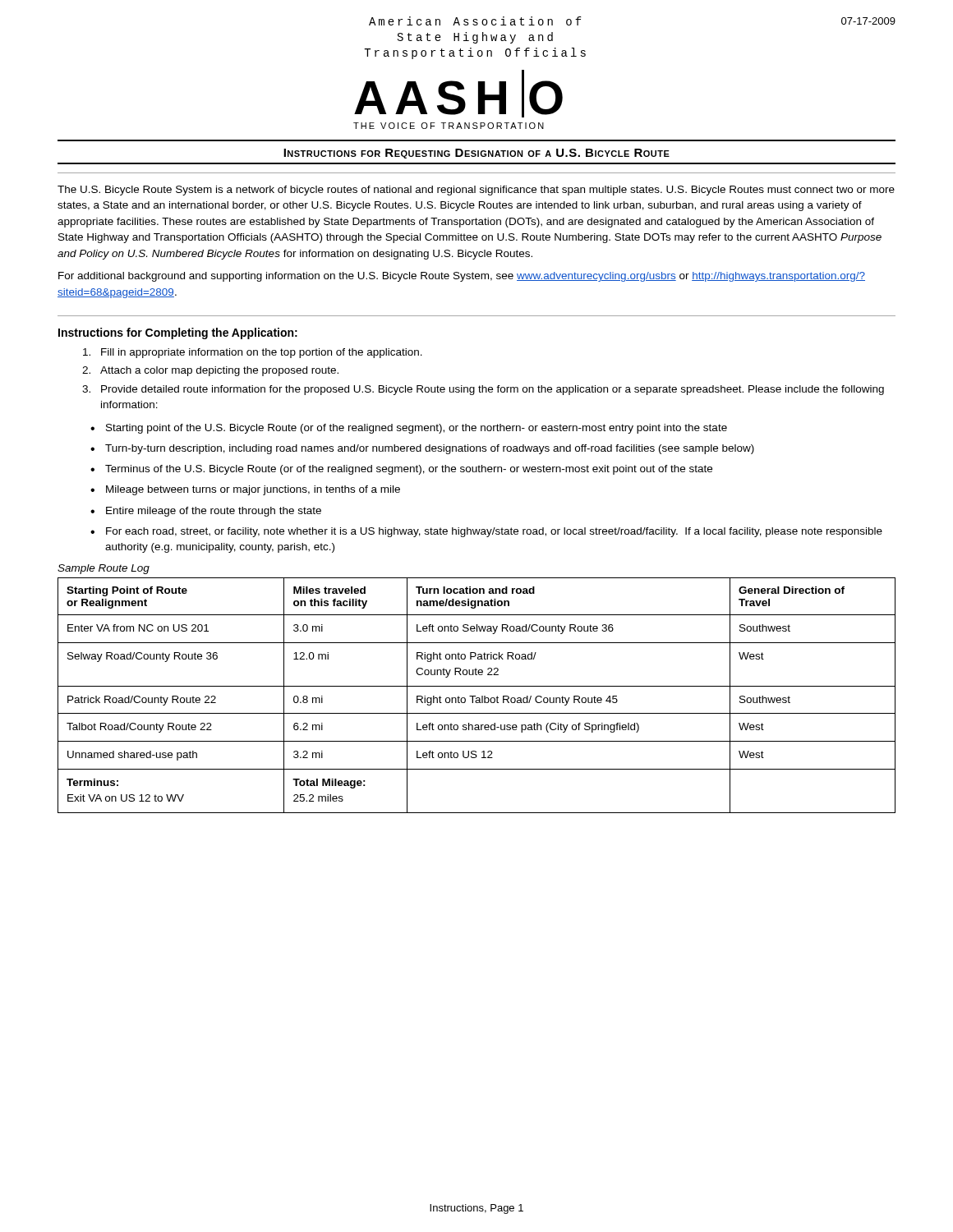
Task: Click on the section header containing "Instructions for Completing the Application:"
Action: pyautogui.click(x=178, y=332)
